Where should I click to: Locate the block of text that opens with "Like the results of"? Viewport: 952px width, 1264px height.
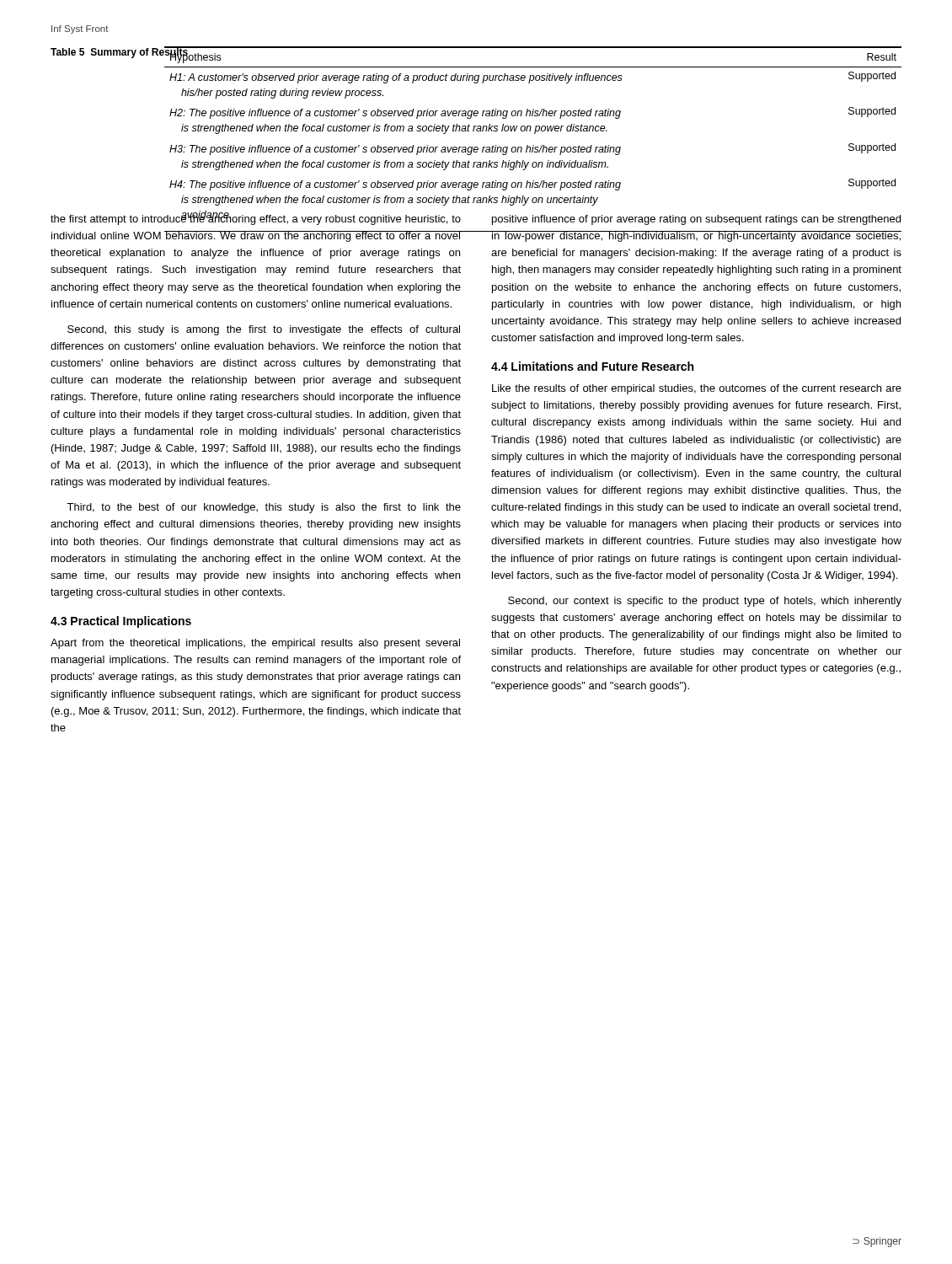(696, 482)
